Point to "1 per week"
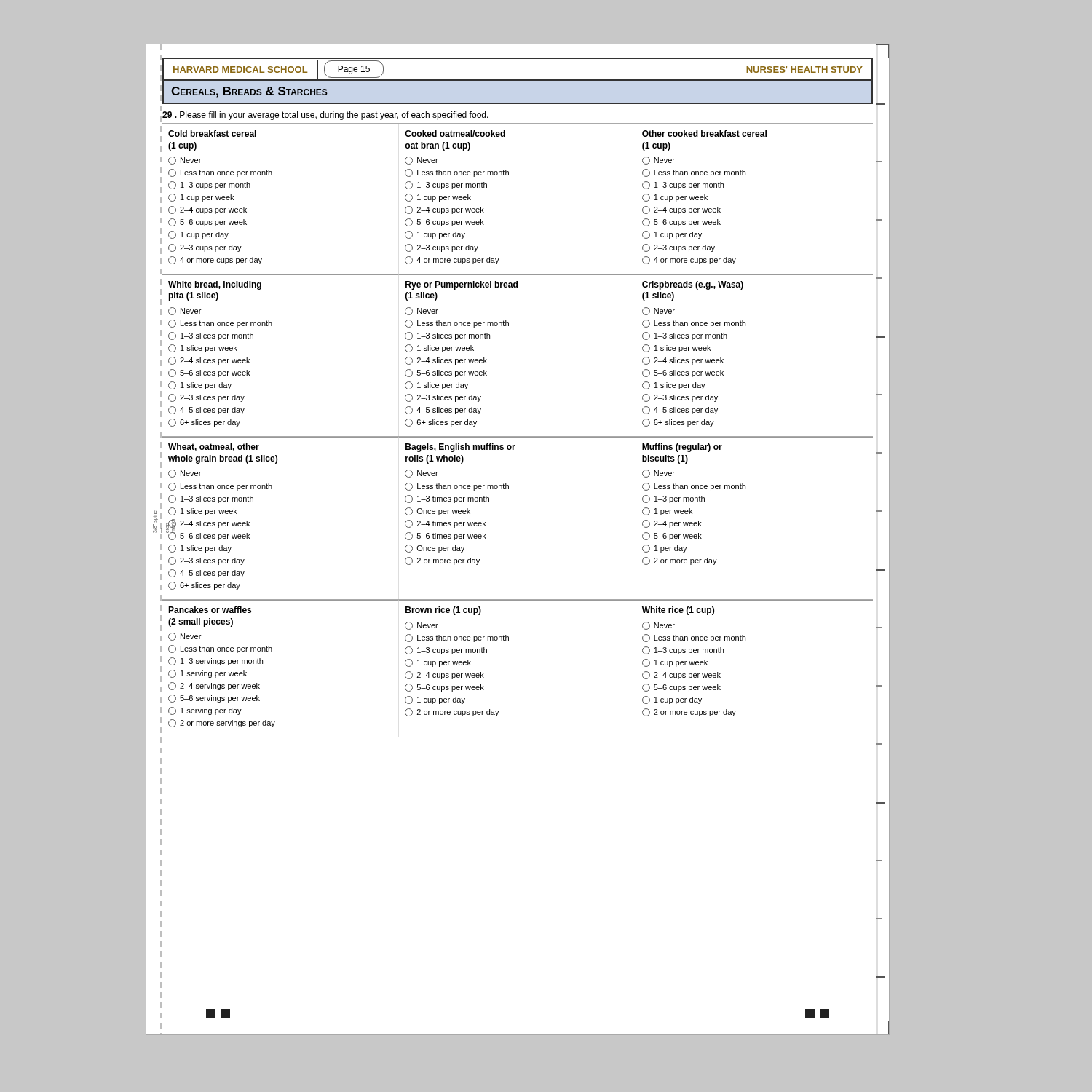Screen dimensions: 1092x1092 pyautogui.click(x=667, y=511)
